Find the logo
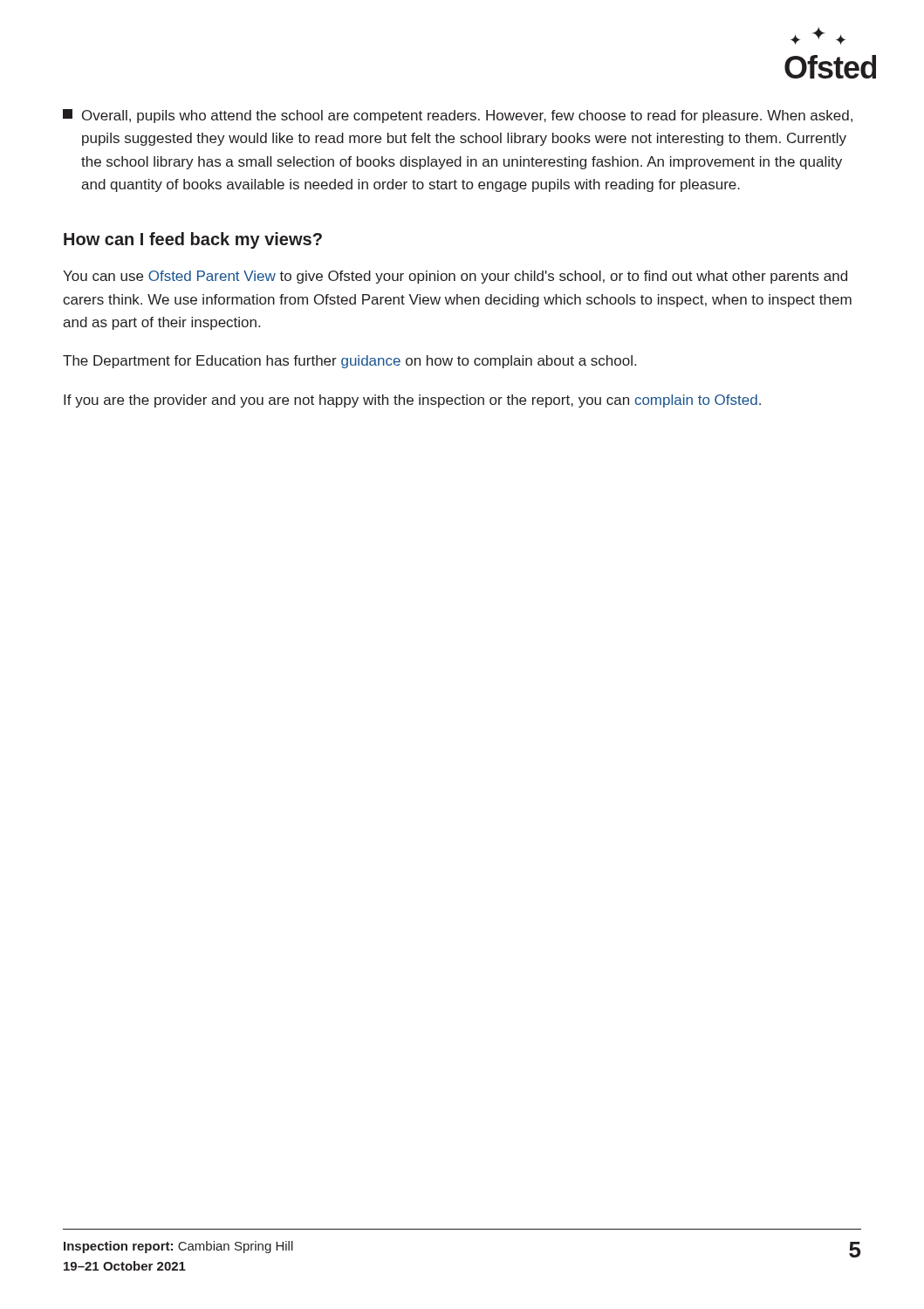 (x=828, y=60)
